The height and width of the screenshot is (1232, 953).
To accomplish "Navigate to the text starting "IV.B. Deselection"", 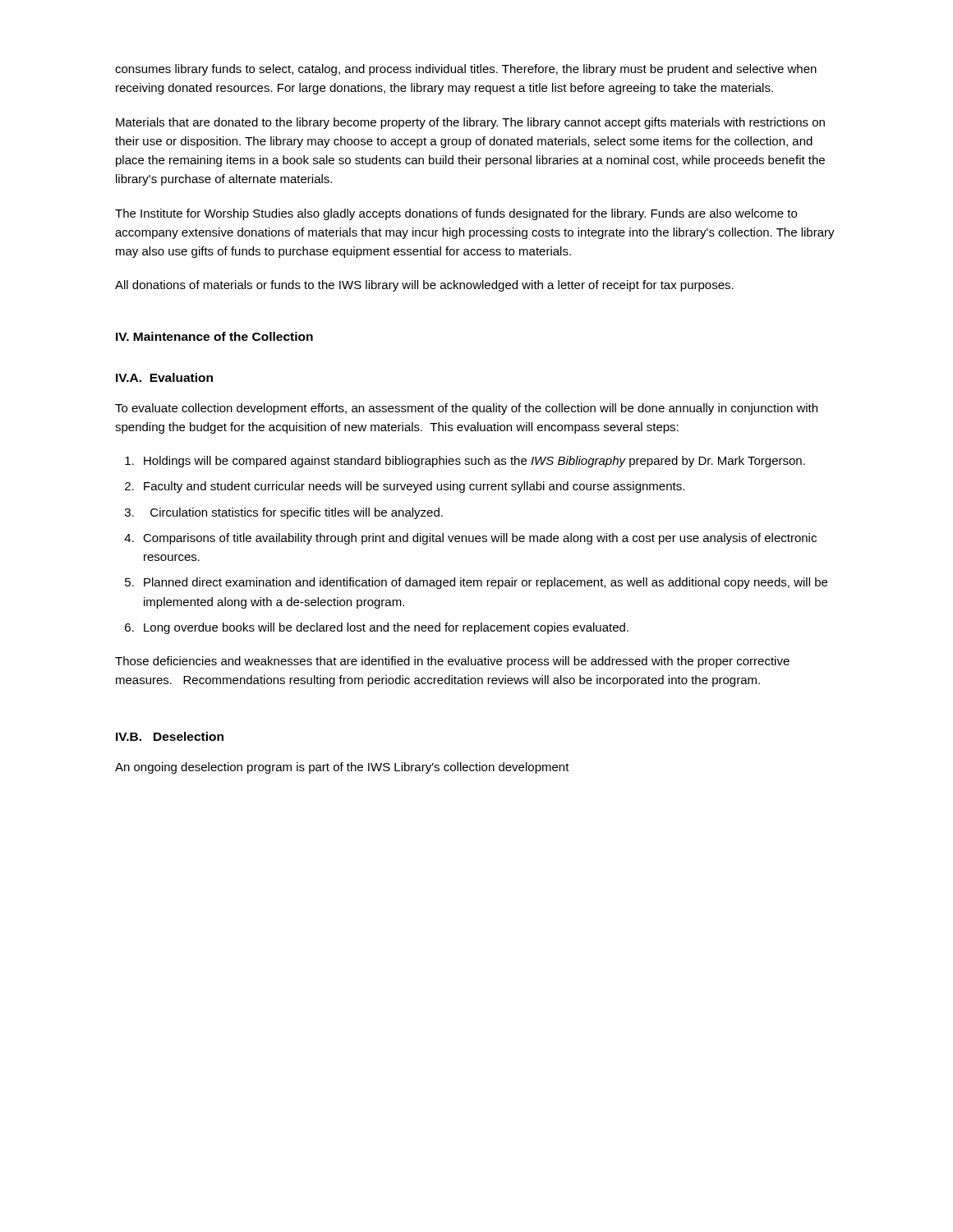I will coord(170,736).
